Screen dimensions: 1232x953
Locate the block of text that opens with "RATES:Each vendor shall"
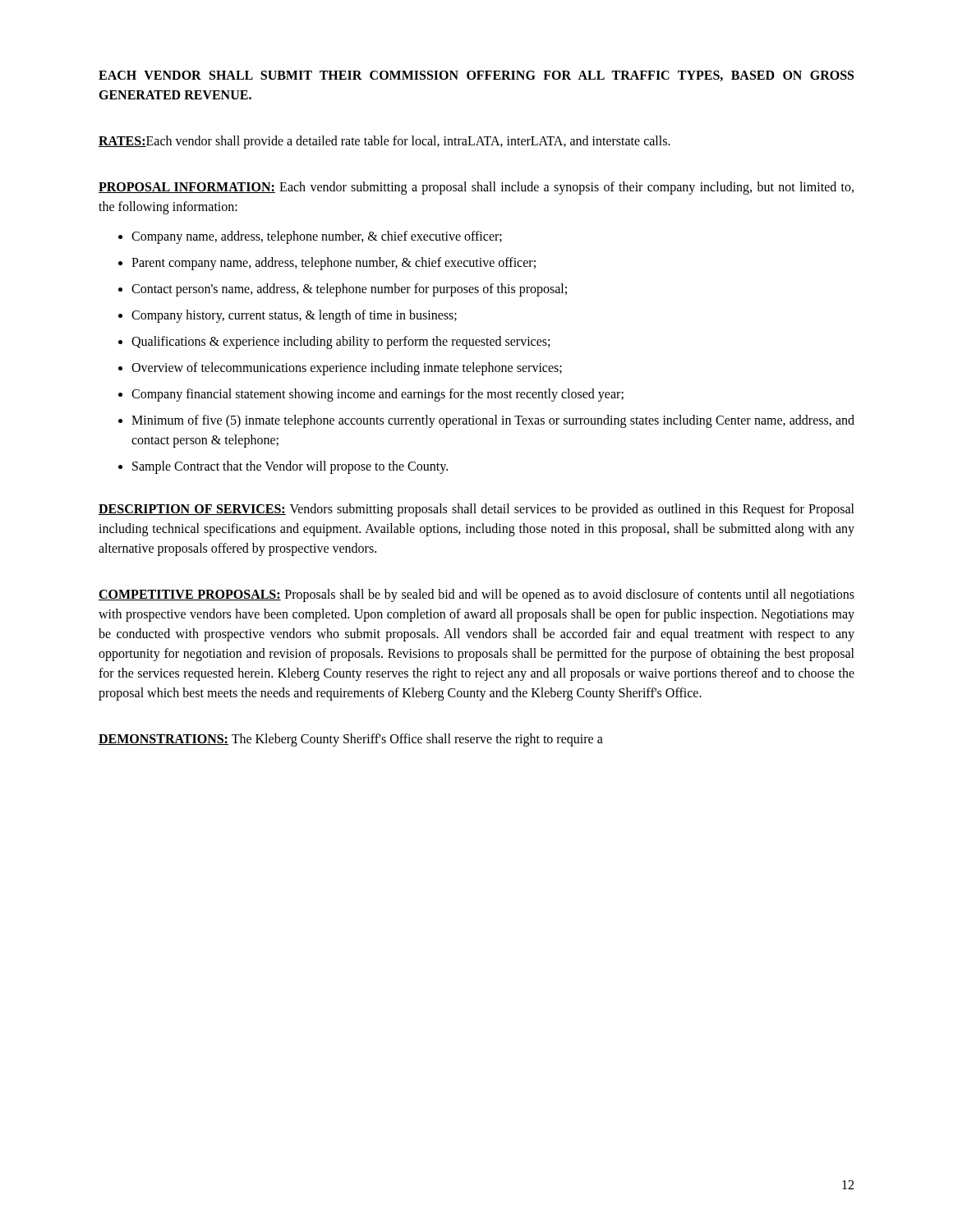coord(476,141)
